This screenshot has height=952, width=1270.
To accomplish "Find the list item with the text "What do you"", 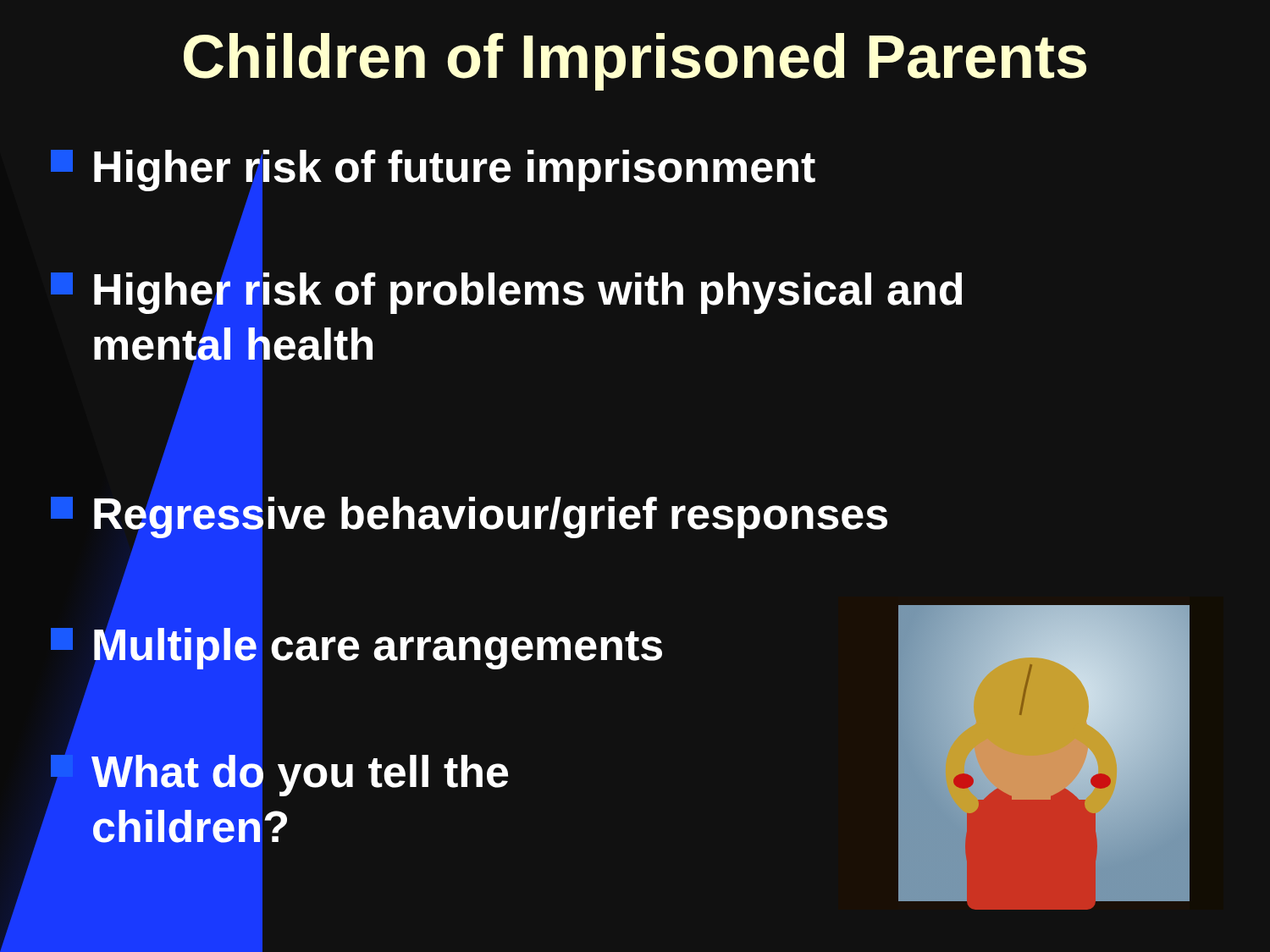I will [x=377, y=800].
